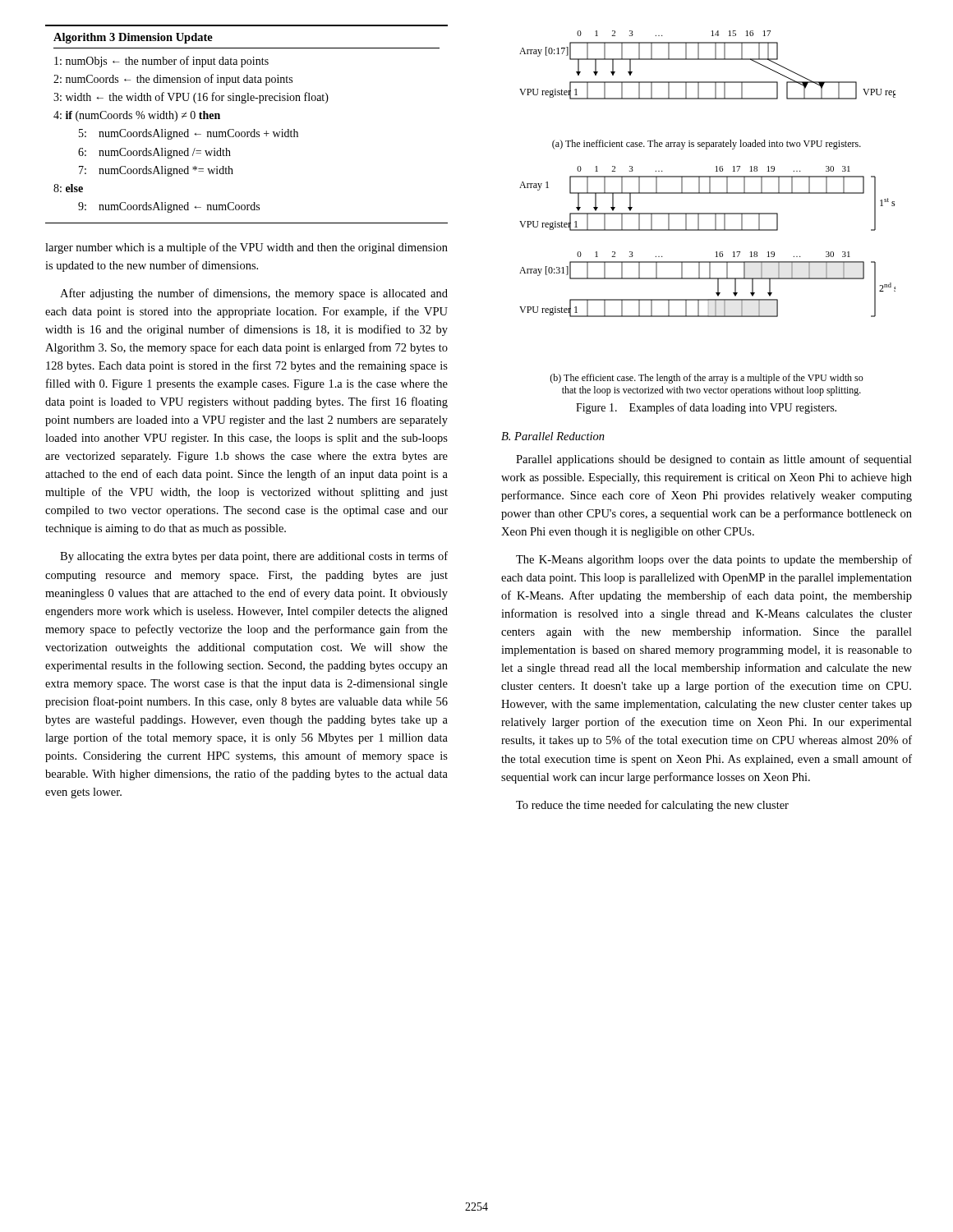Locate the section header

point(553,436)
